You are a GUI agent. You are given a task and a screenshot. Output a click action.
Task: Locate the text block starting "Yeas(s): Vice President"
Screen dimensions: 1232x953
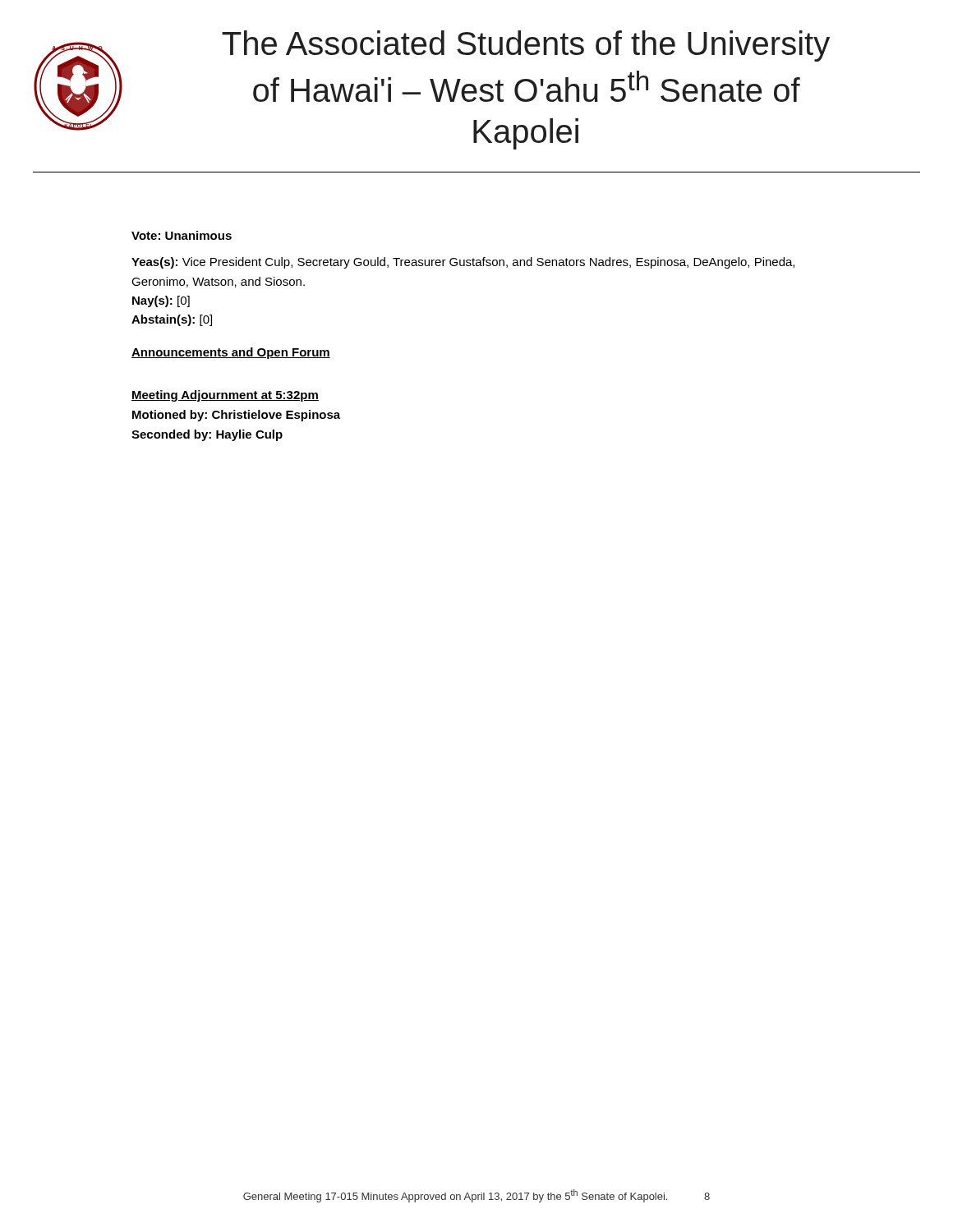coord(463,263)
